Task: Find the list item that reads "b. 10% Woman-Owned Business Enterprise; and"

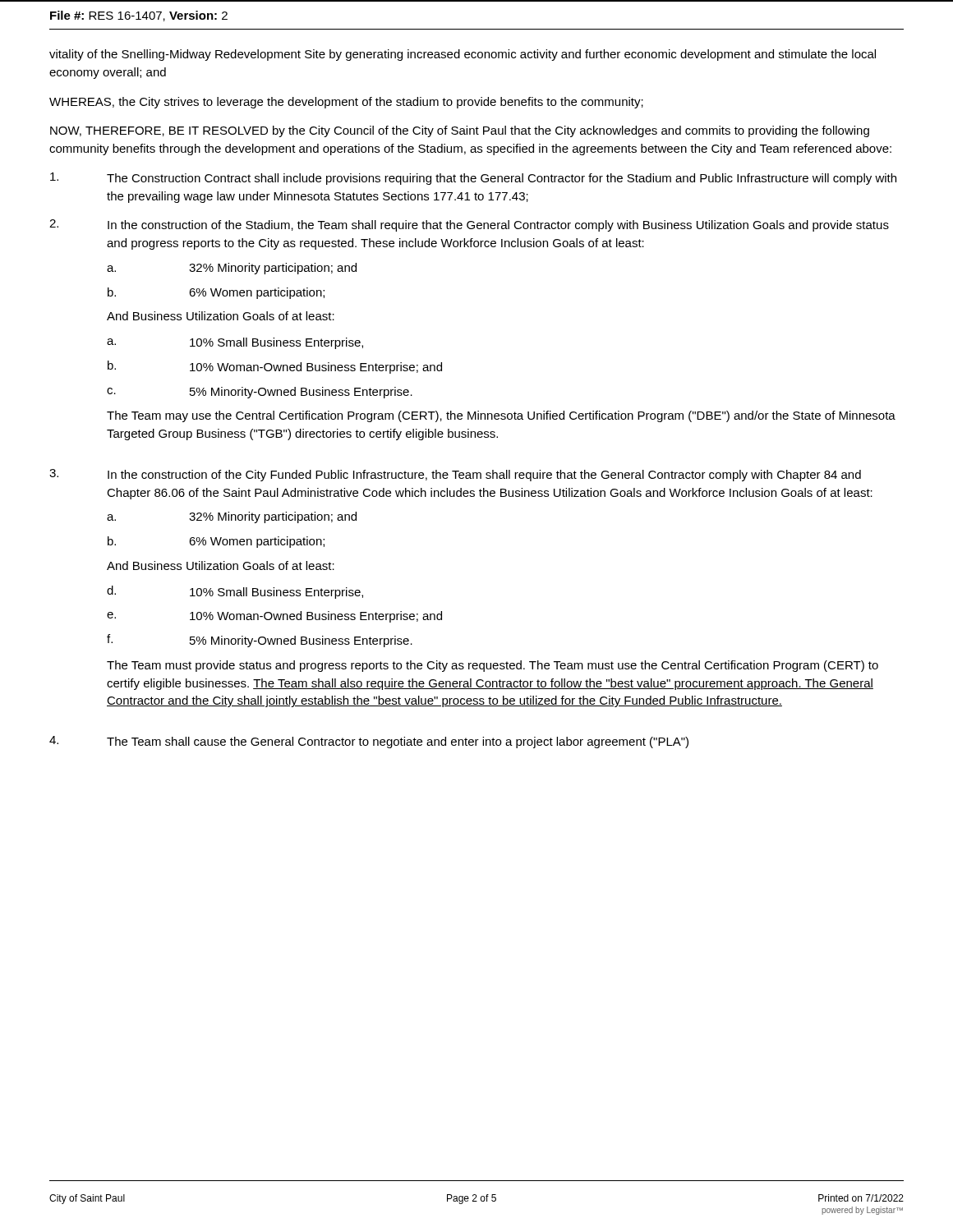Action: 275,367
